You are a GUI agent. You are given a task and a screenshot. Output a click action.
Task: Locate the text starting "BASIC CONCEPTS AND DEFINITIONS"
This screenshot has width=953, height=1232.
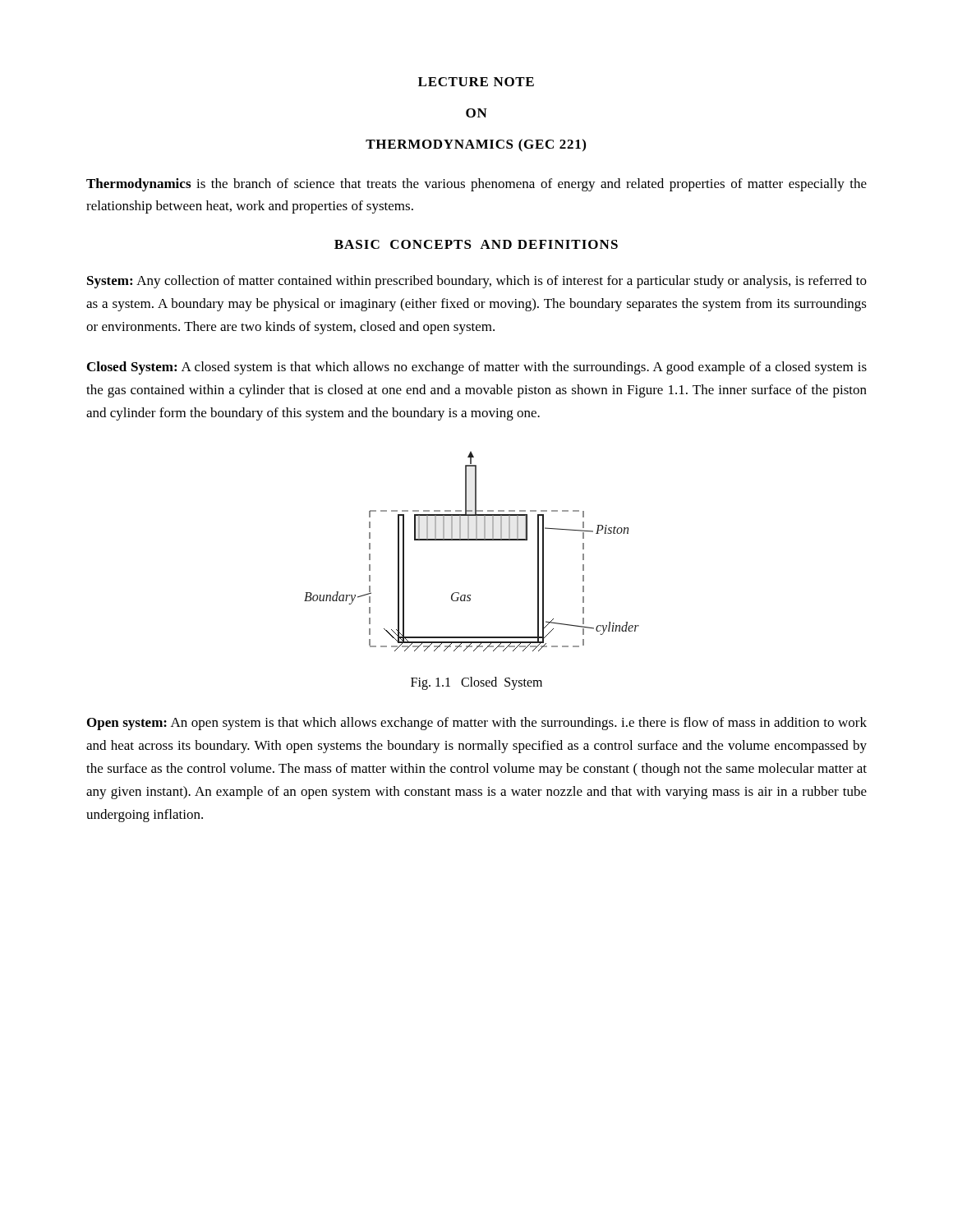[476, 245]
